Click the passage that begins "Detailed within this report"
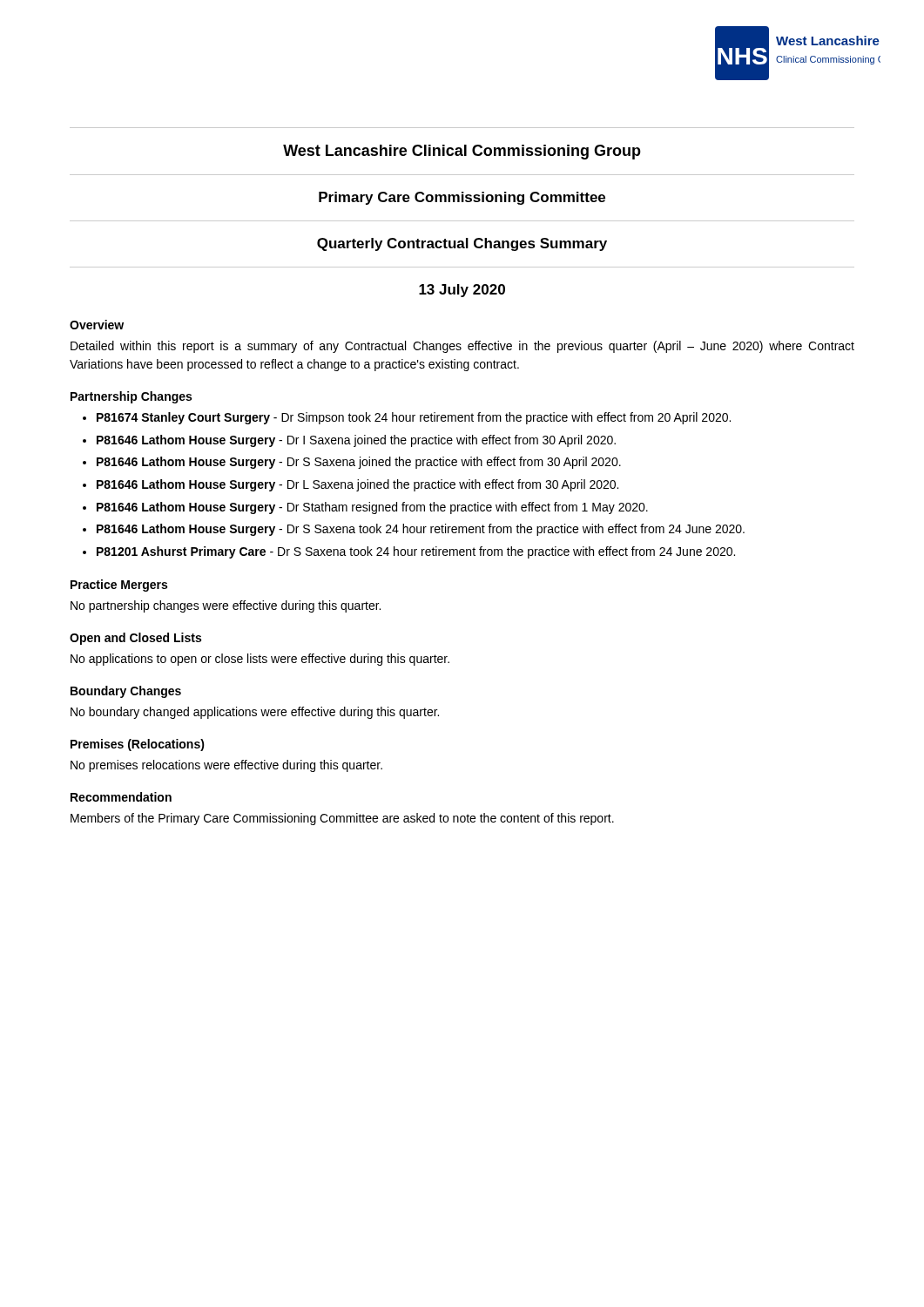The height and width of the screenshot is (1307, 924). point(462,355)
